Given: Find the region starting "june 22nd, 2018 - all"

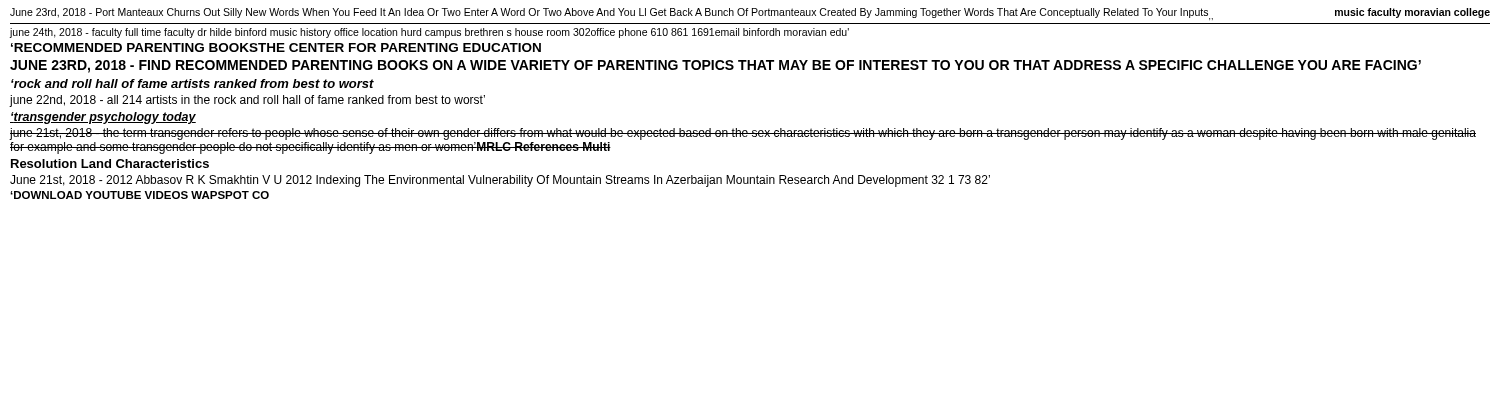Looking at the screenshot, I should click(x=248, y=100).
